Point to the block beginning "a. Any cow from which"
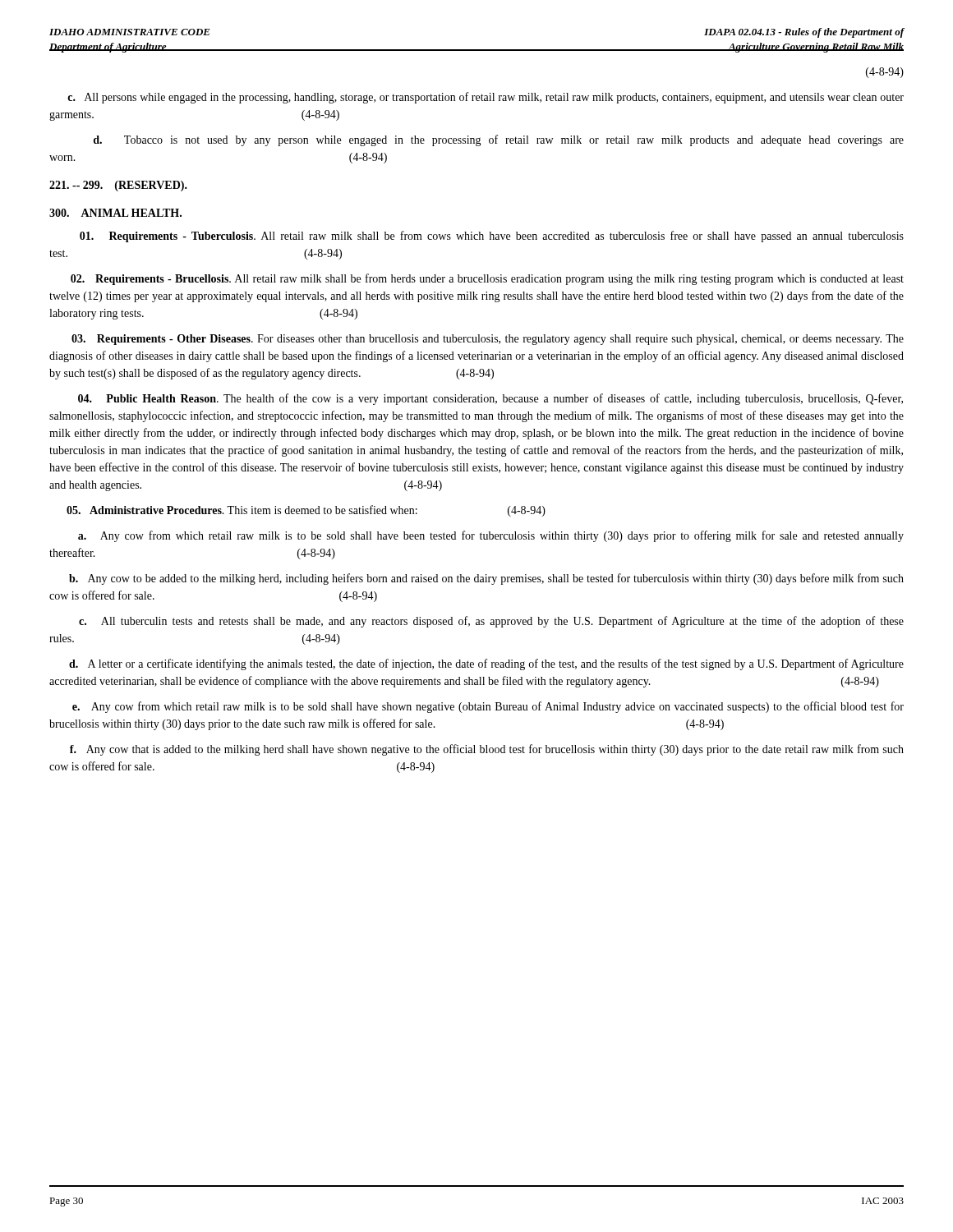953x1232 pixels. click(476, 545)
